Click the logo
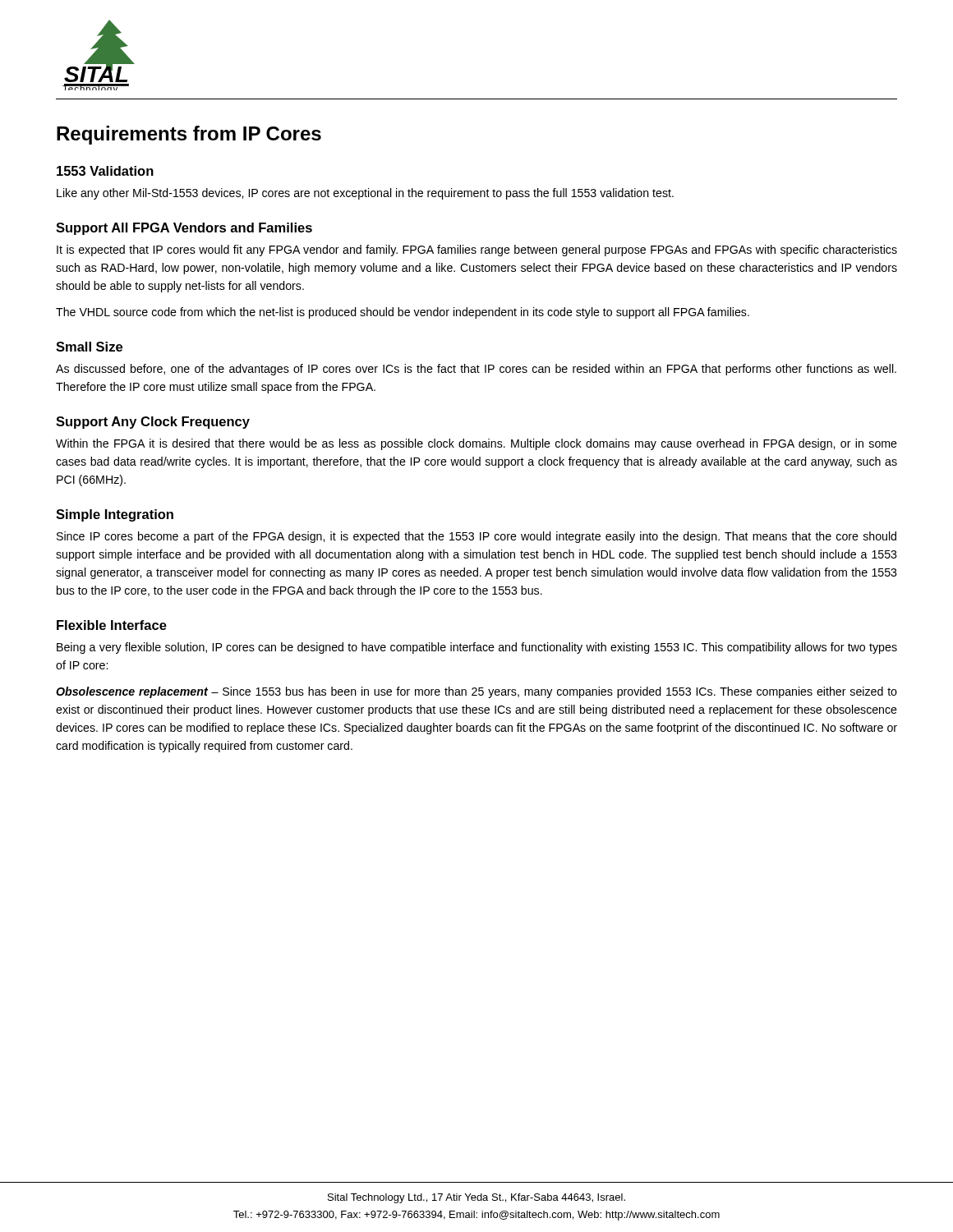Image resolution: width=953 pixels, height=1232 pixels. click(476, 53)
